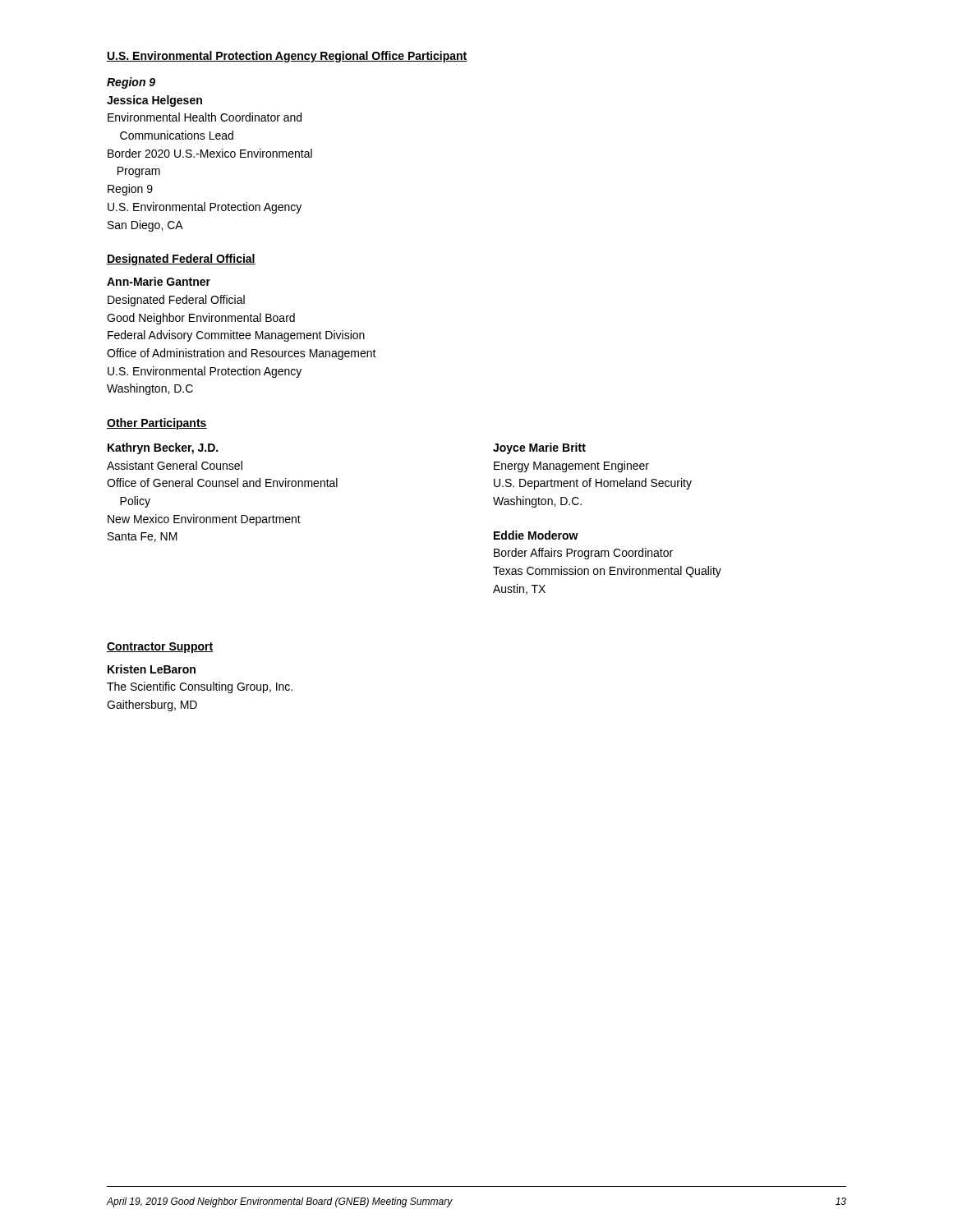Point to the block beginning "Kathryn Becker, J.D. Assistant General Counsel Office of"
Viewport: 953px width, 1232px height.
(x=222, y=492)
